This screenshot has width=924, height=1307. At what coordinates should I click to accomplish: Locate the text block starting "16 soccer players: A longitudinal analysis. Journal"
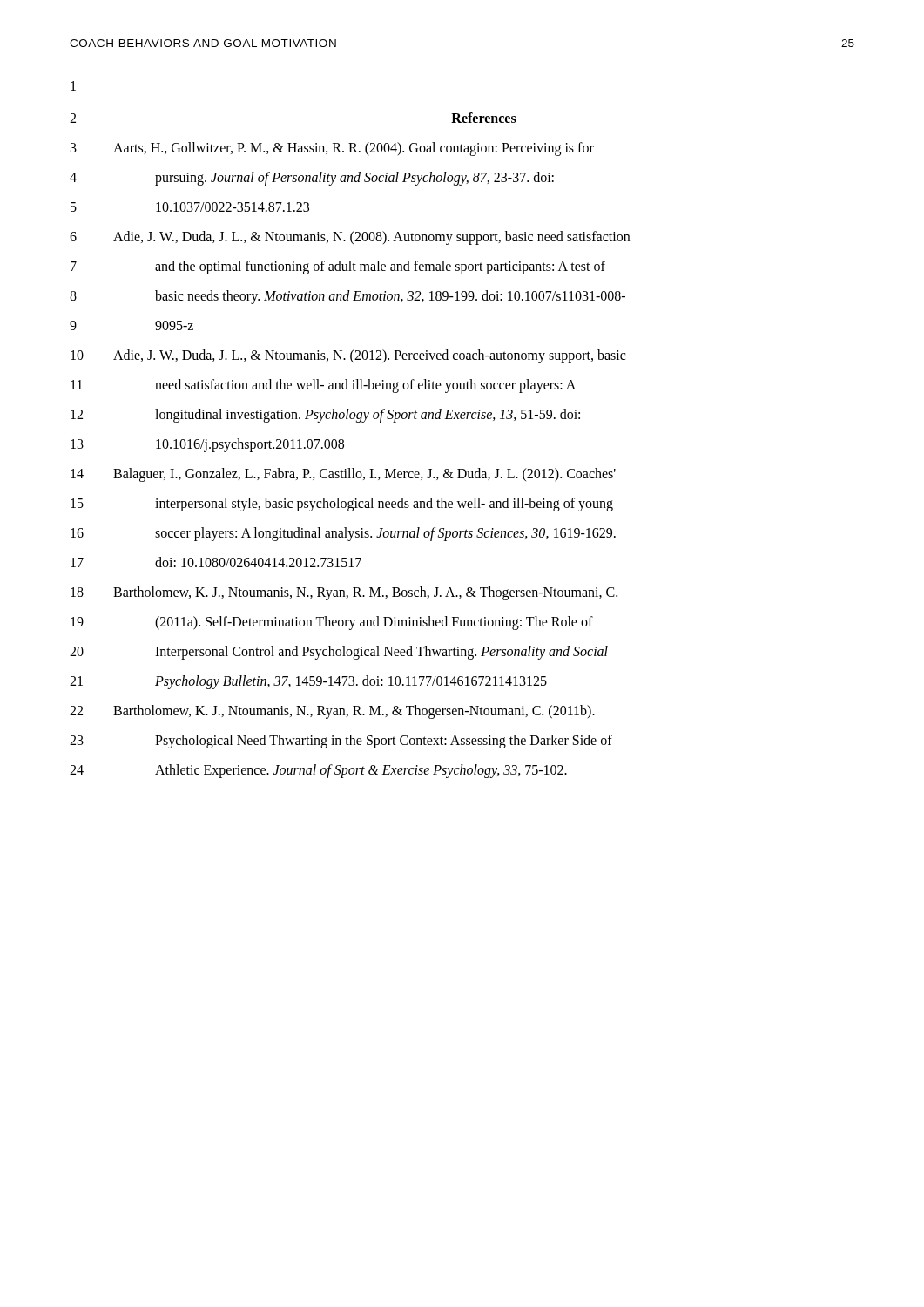coord(462,534)
